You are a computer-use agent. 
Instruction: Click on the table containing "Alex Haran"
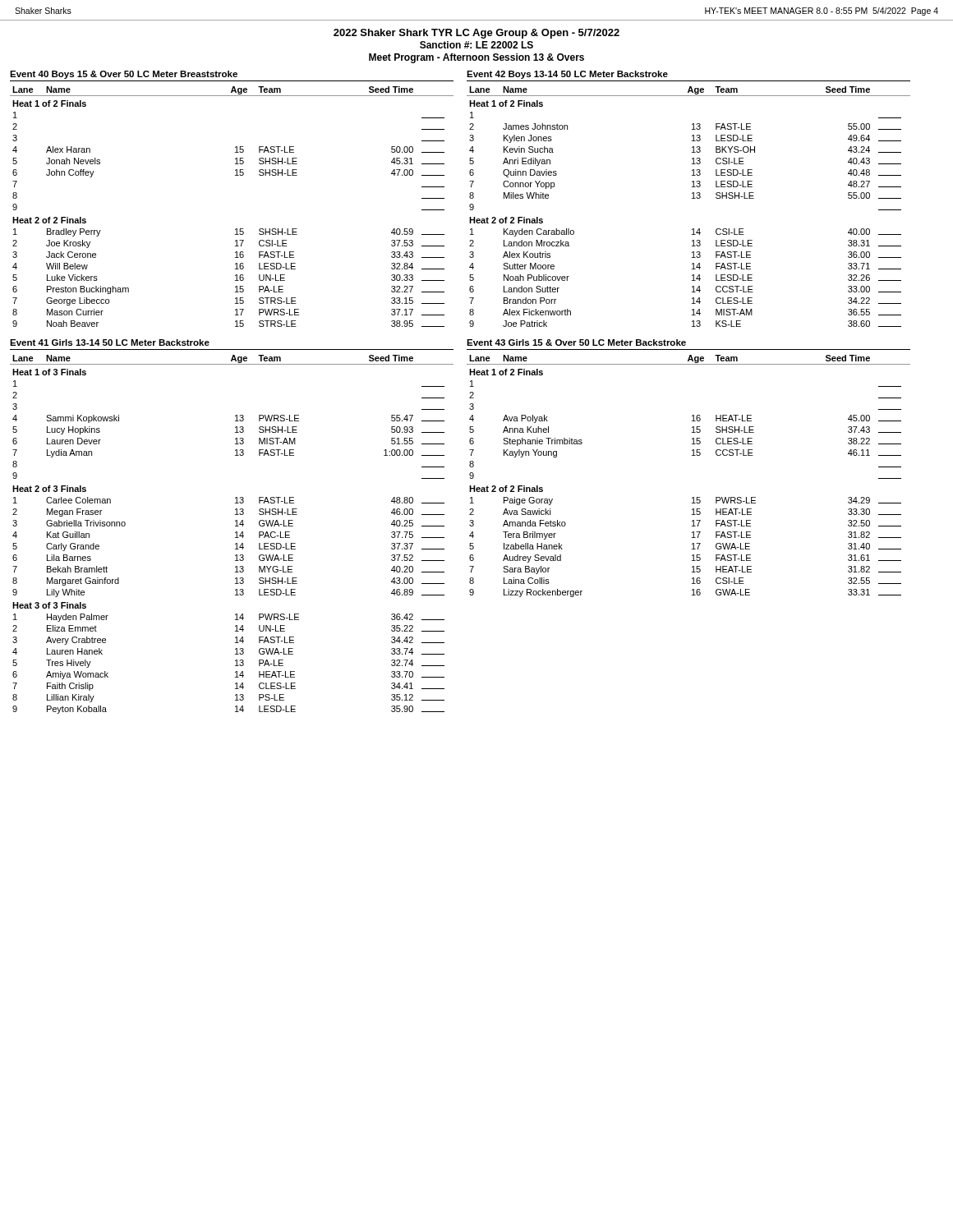click(232, 207)
